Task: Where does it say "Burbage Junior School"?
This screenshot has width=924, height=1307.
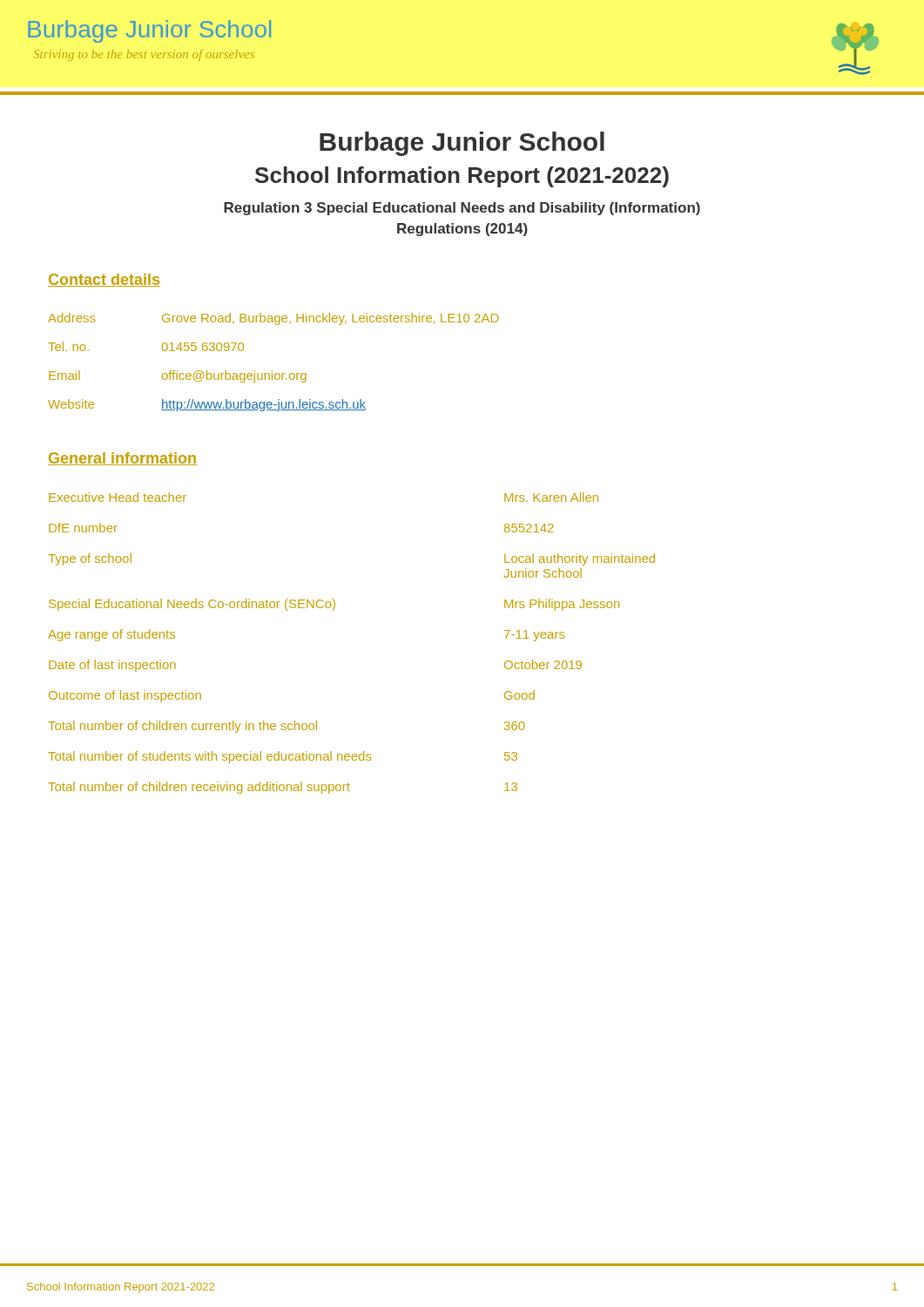Action: pyautogui.click(x=462, y=142)
